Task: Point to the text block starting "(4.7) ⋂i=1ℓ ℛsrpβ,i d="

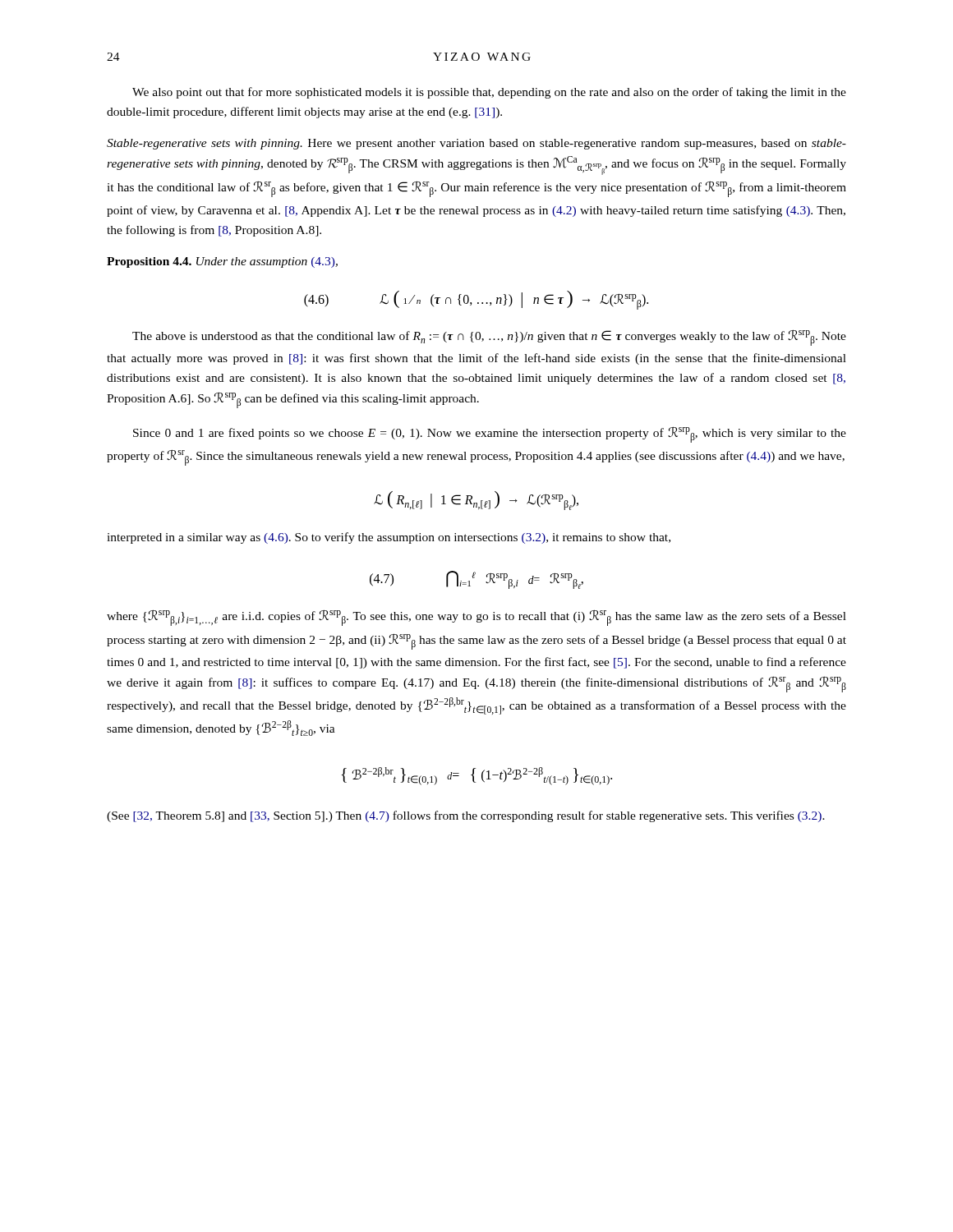Action: 476,577
